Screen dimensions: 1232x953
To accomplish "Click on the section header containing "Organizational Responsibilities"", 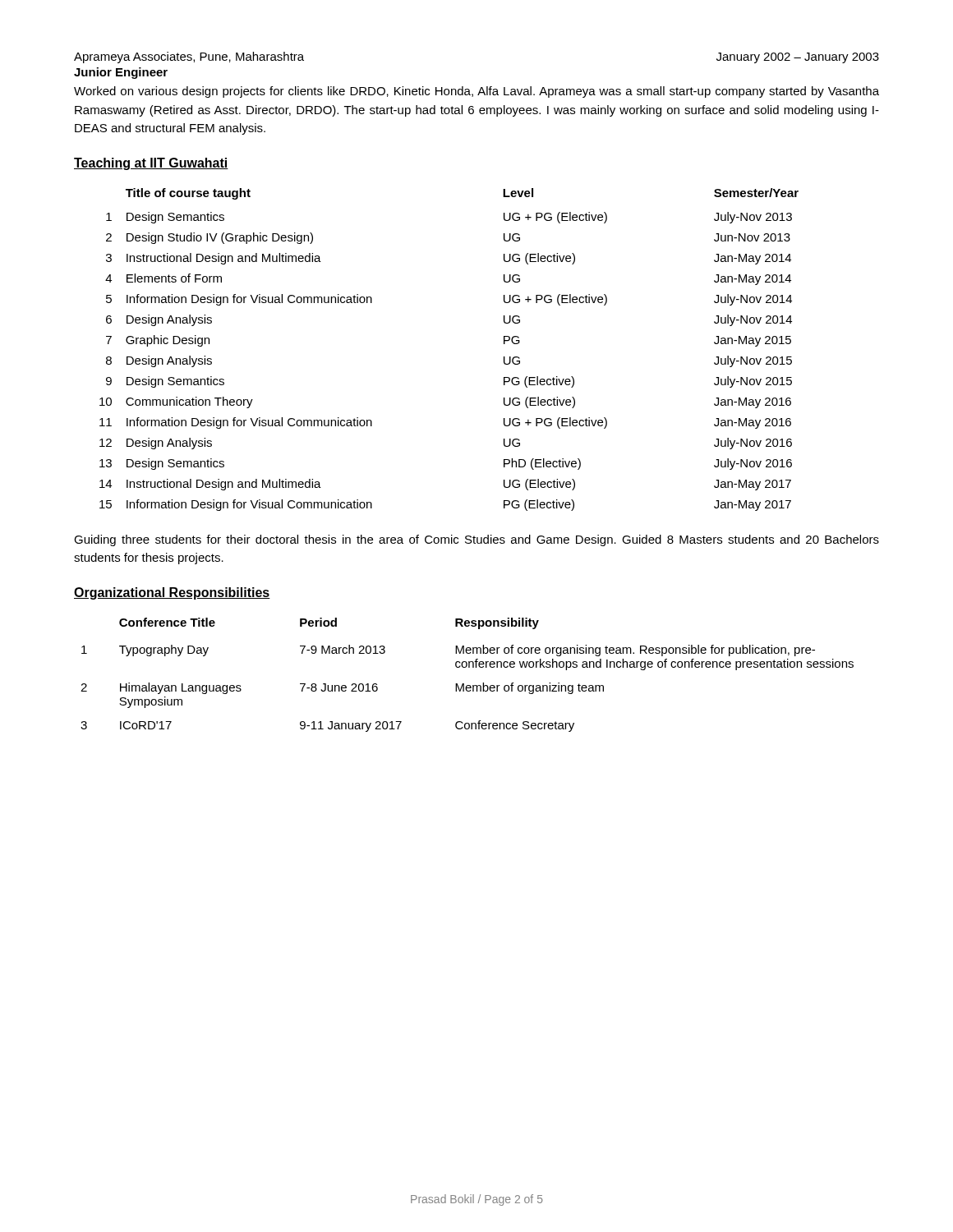I will (172, 592).
